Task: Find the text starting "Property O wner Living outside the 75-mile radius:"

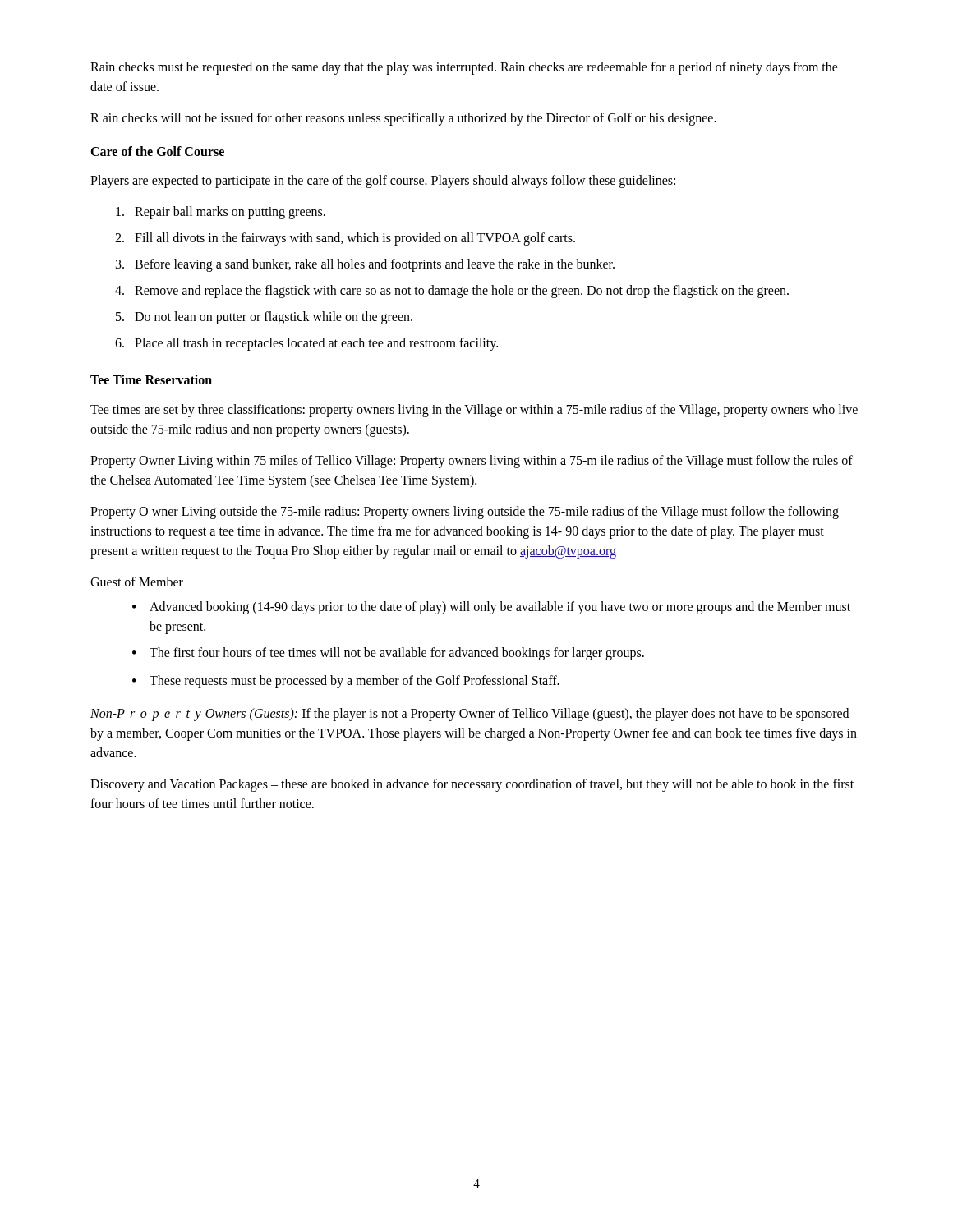Action: 465,531
